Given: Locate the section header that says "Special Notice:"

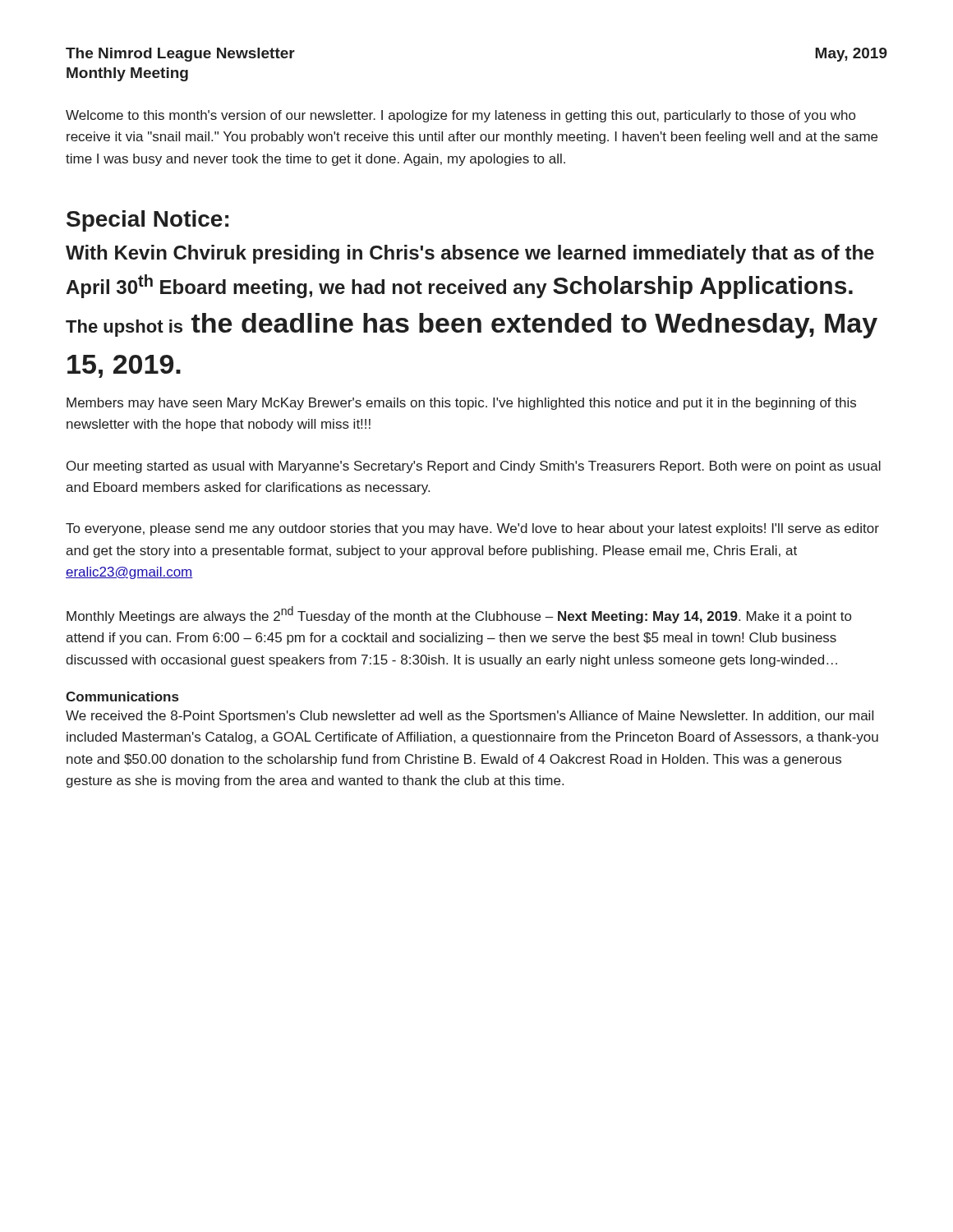Looking at the screenshot, I should (148, 219).
